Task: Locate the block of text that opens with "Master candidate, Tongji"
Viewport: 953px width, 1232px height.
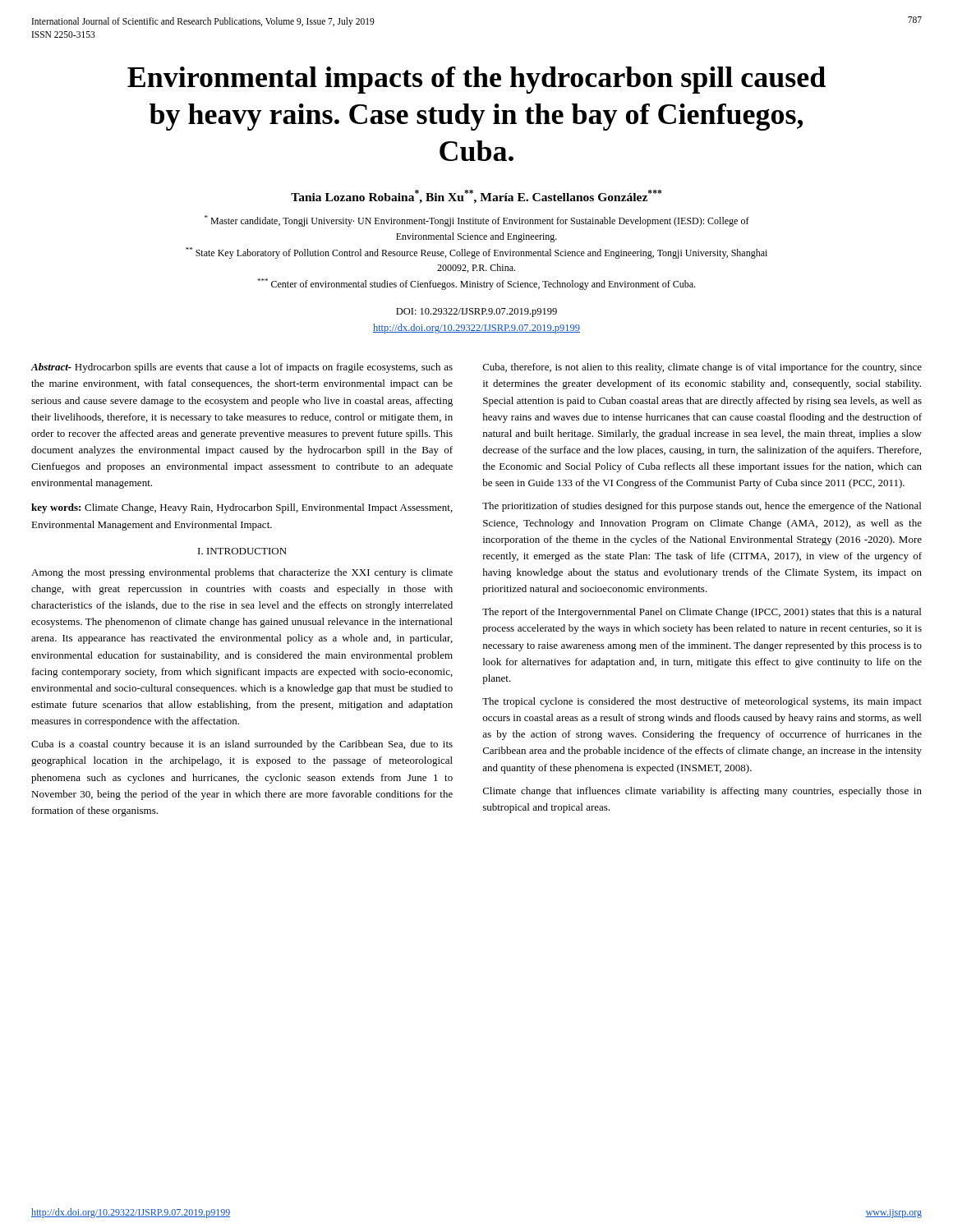Action: (476, 252)
